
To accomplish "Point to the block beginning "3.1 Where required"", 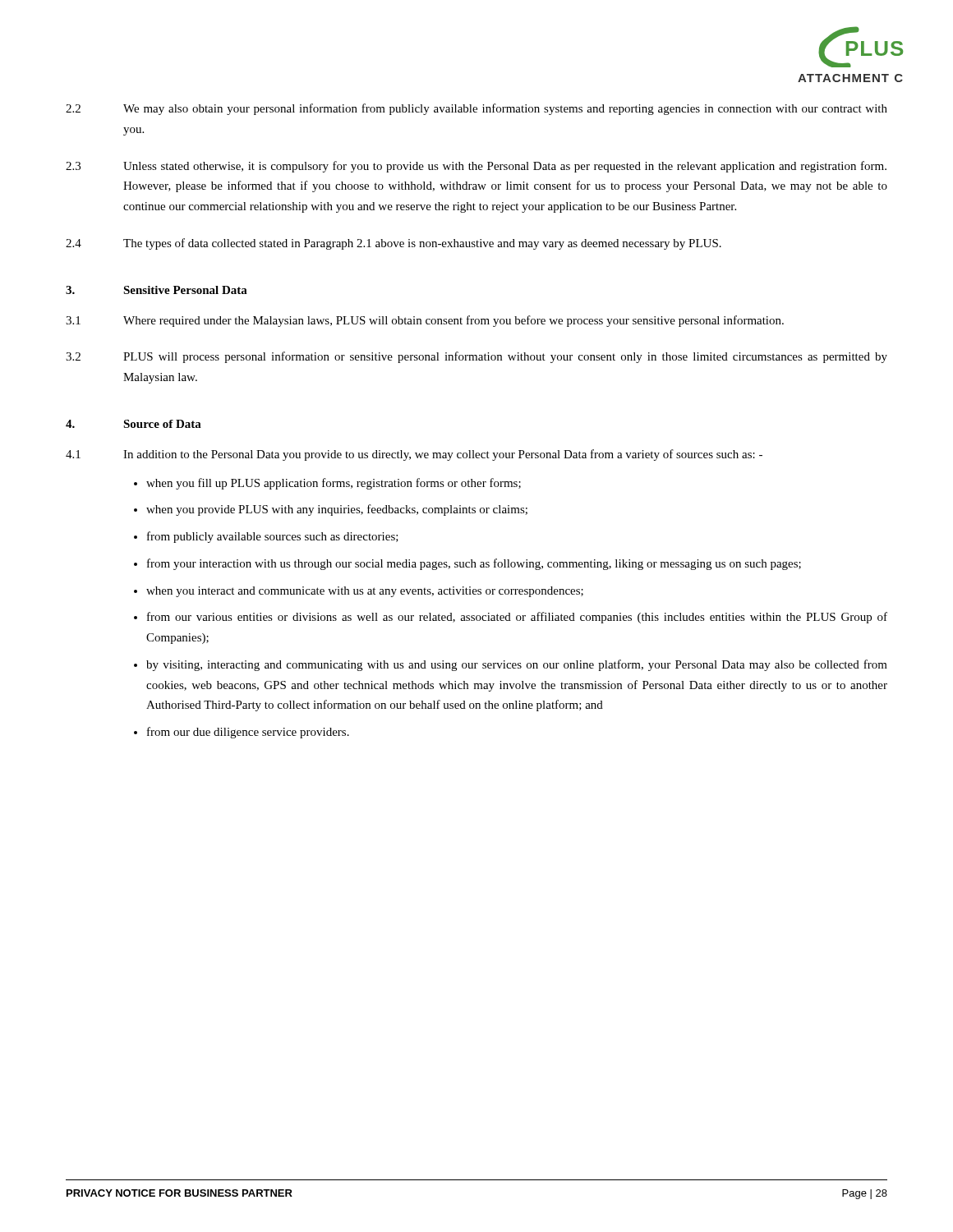I will point(476,320).
